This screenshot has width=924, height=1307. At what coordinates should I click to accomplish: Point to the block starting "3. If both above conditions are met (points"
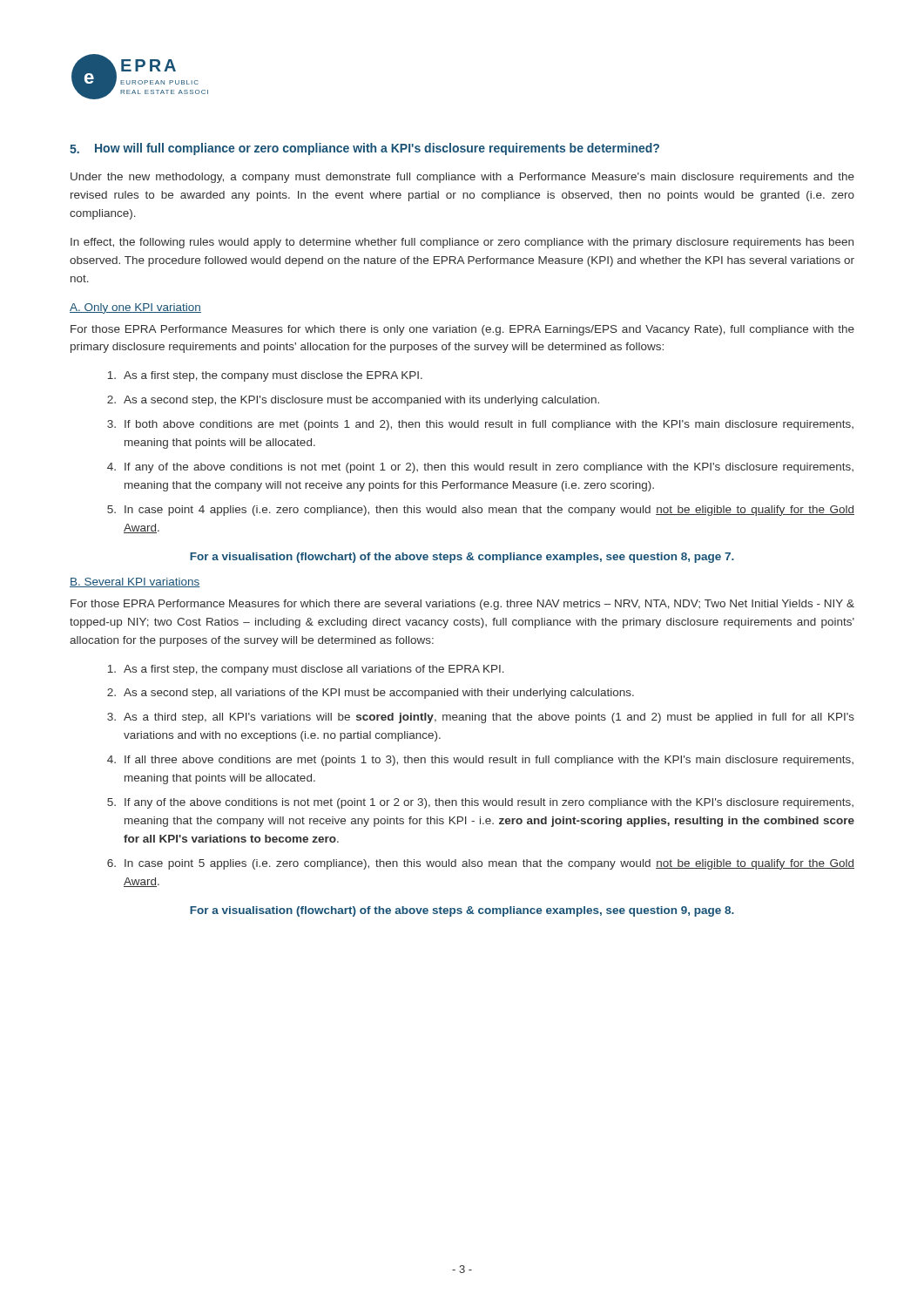474,434
